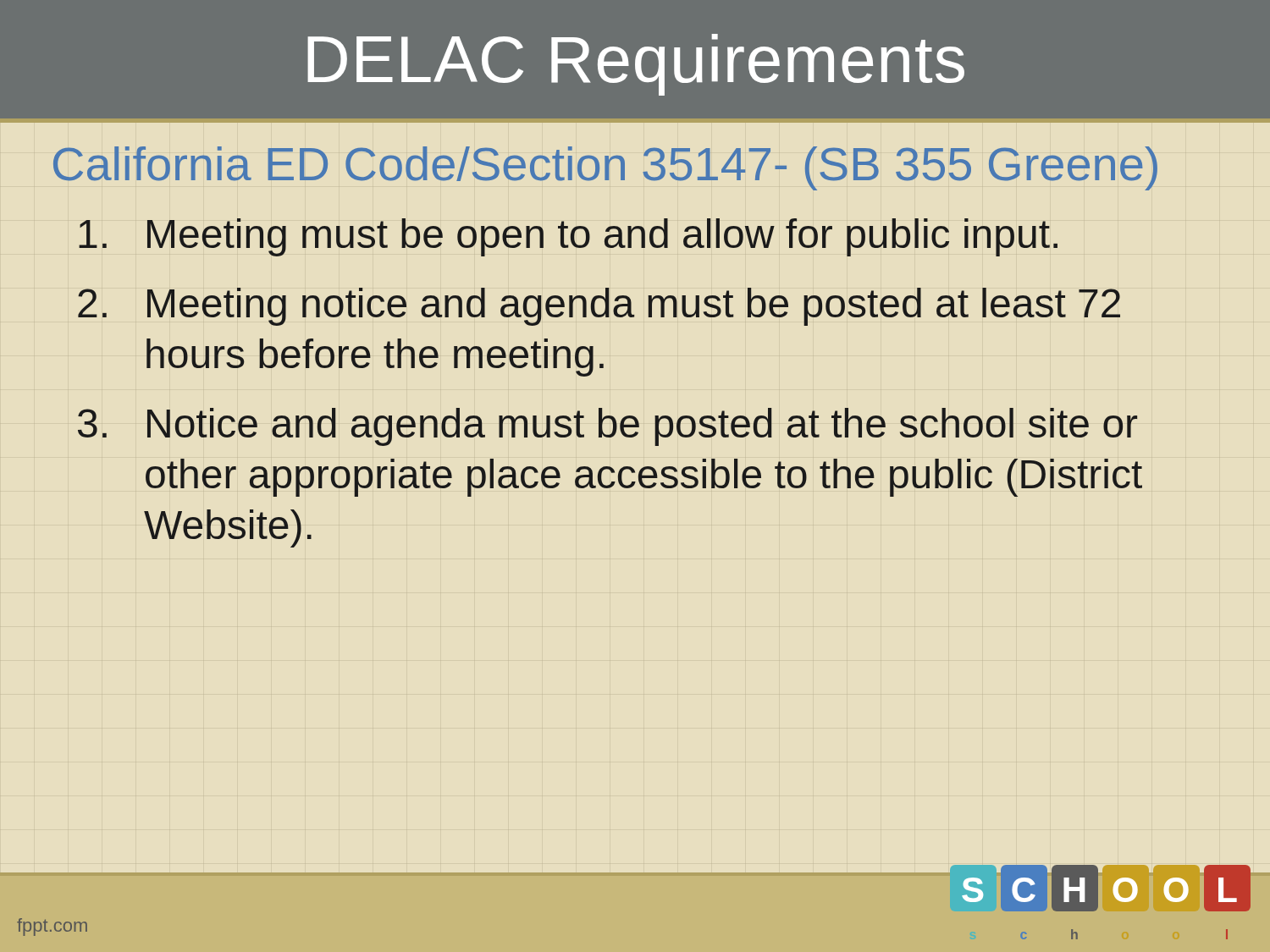Select the region starting "2. Meeting notice"
The image size is (1270, 952).
648,329
